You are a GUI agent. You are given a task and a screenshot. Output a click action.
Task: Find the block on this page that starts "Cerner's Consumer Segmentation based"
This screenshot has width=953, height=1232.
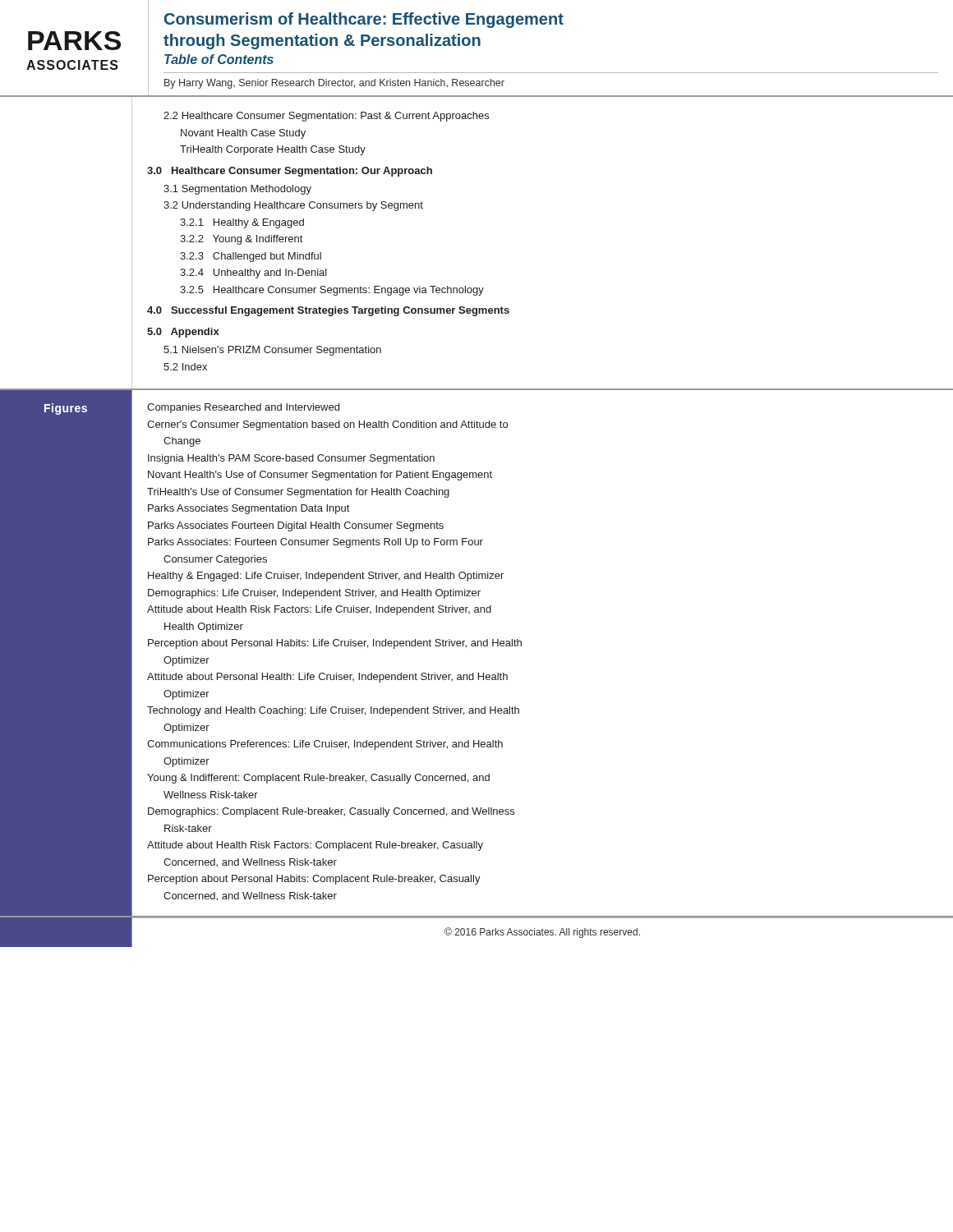pyautogui.click(x=328, y=424)
